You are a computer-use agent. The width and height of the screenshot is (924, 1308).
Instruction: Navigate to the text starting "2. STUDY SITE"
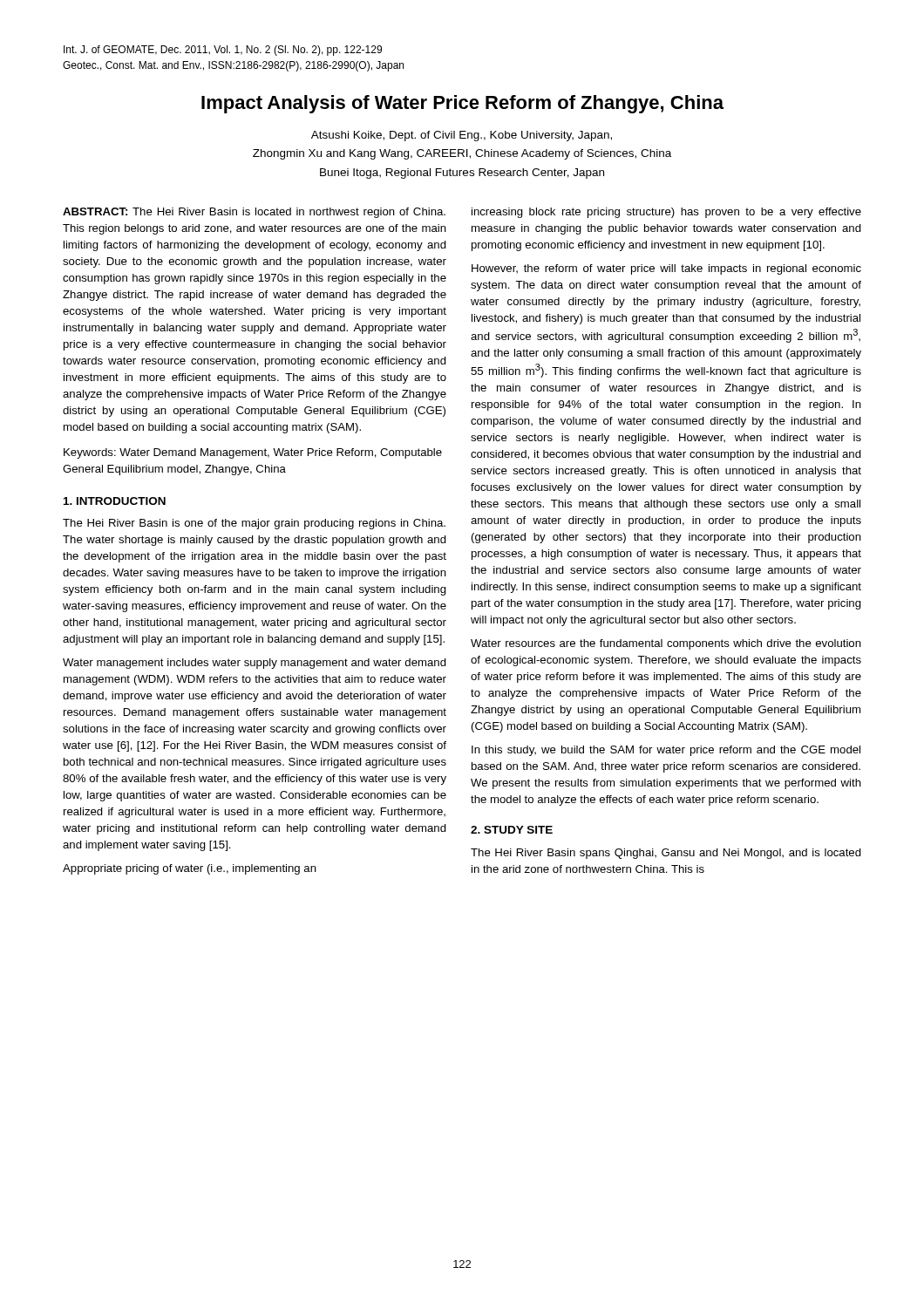[512, 830]
